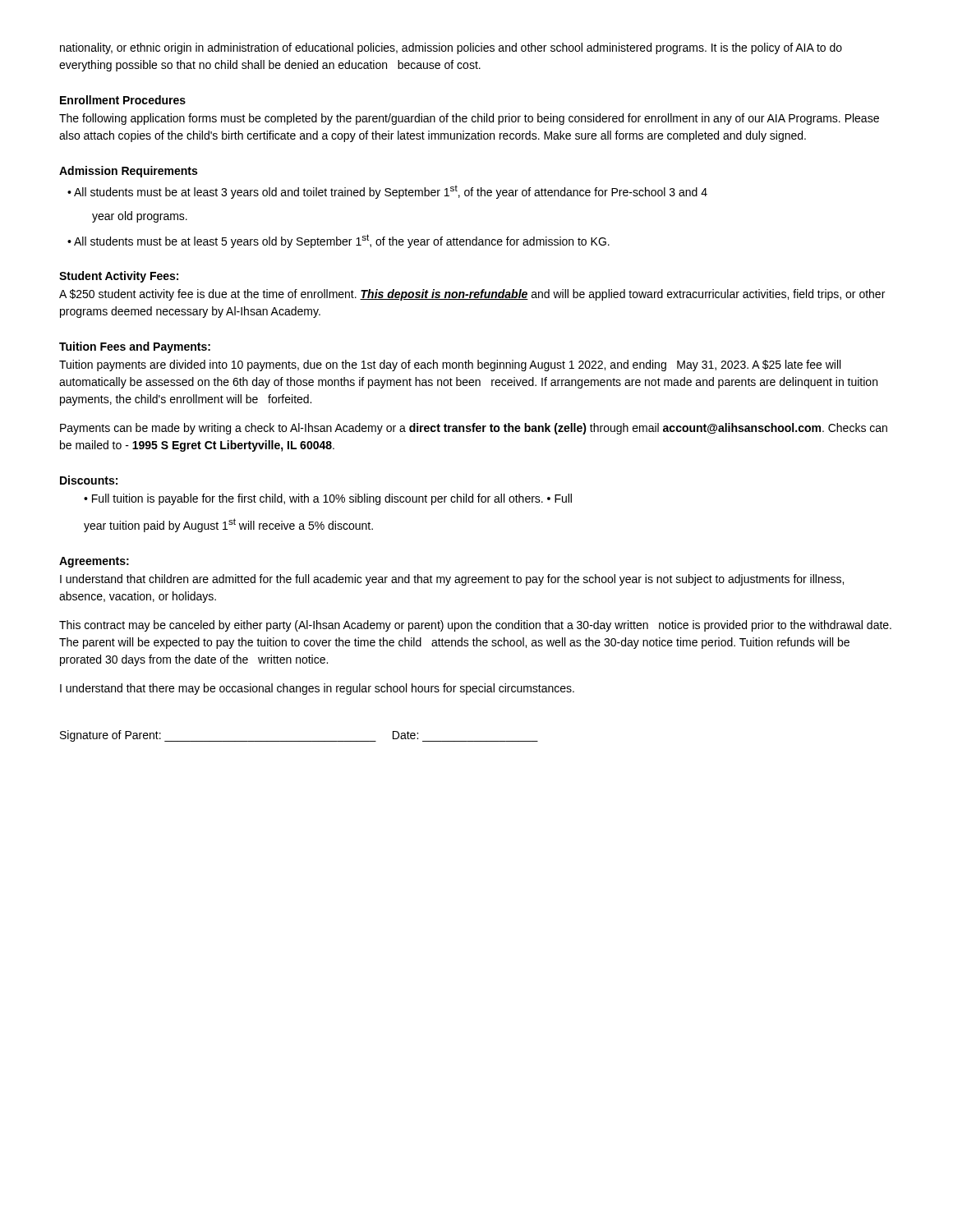Viewport: 953px width, 1232px height.
Task: Select the region starting "Signature of Parent: _________________________________"
Action: [476, 736]
